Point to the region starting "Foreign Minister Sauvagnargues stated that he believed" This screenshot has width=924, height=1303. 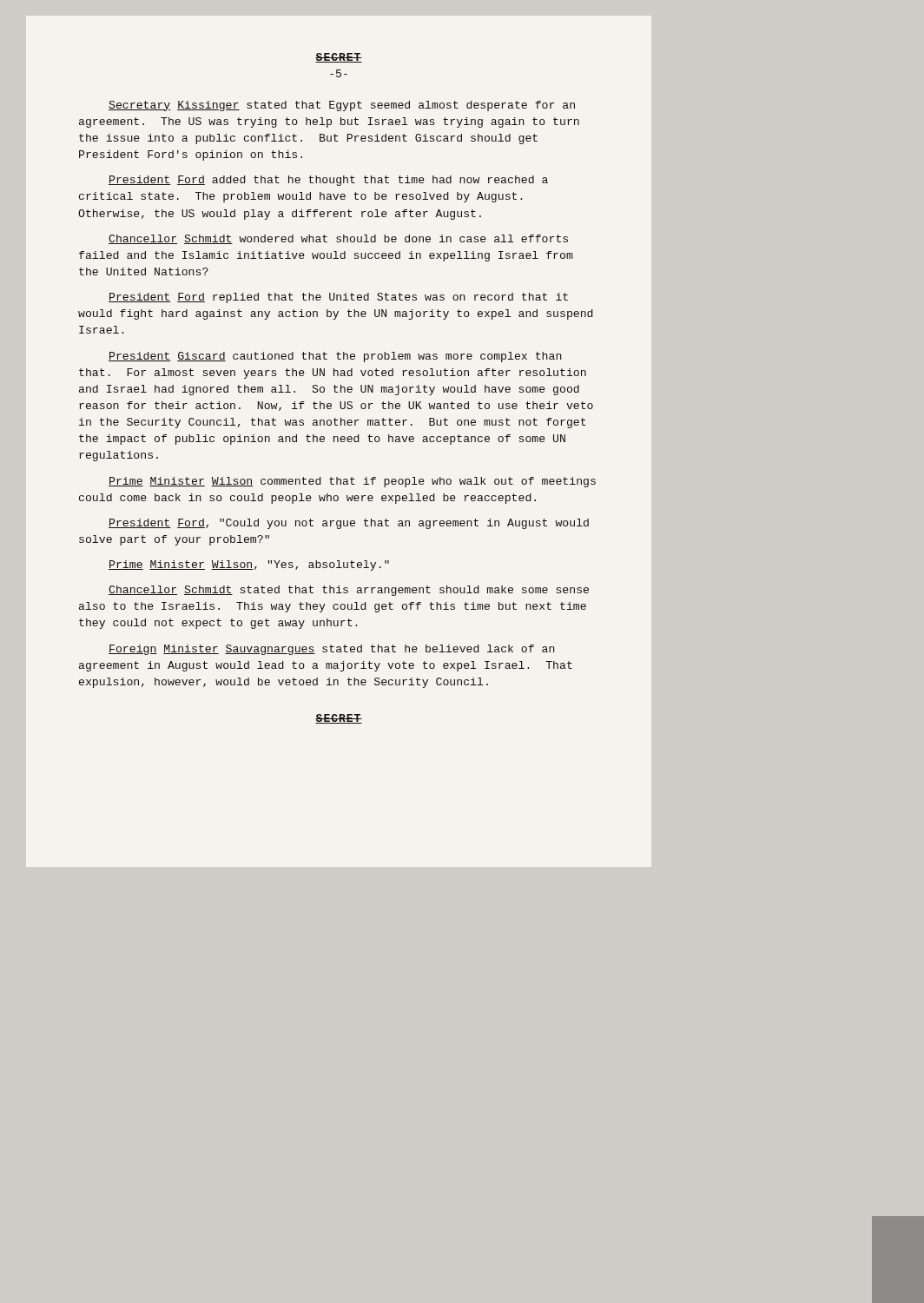[326, 666]
